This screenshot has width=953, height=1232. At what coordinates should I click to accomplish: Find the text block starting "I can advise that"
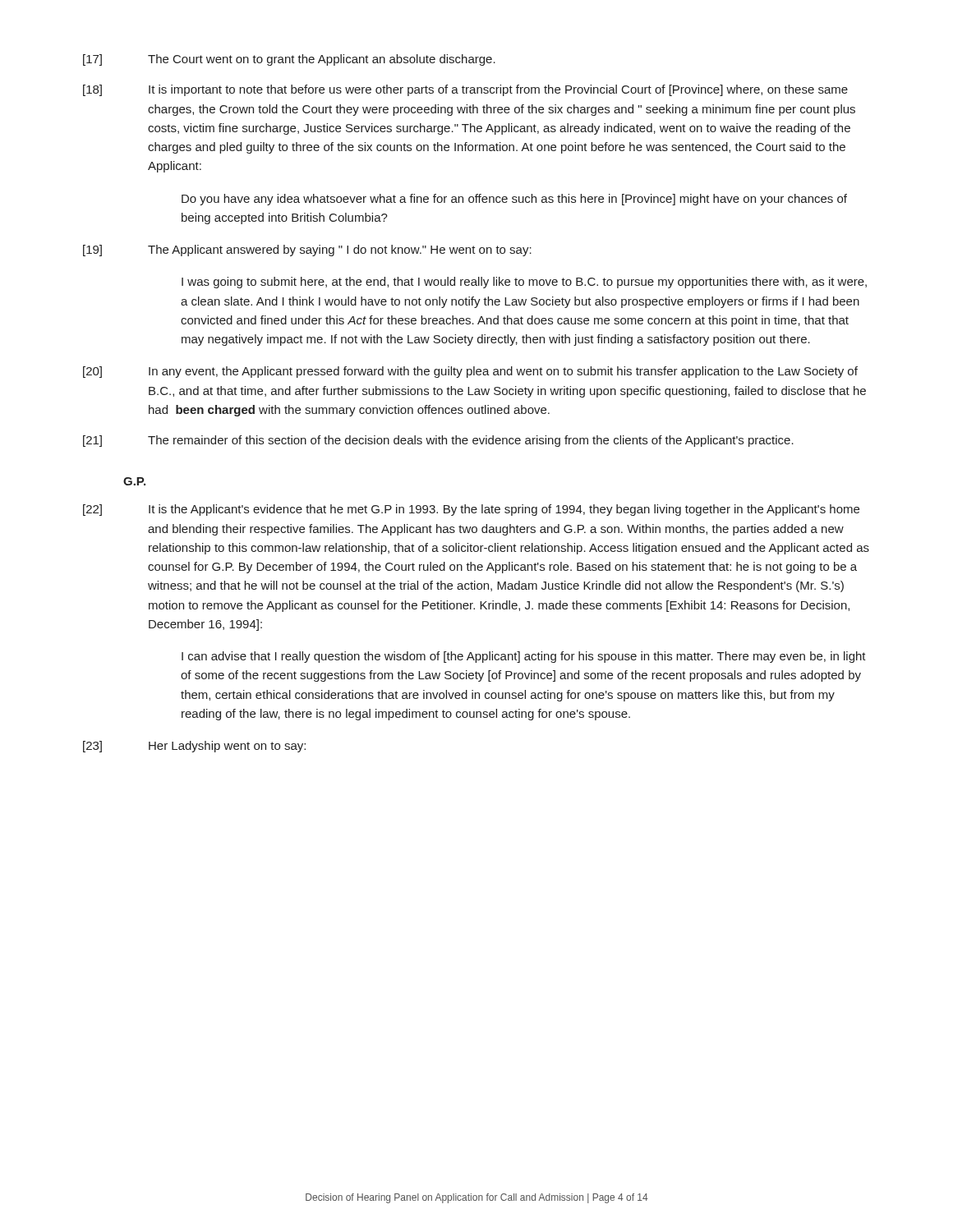point(523,684)
